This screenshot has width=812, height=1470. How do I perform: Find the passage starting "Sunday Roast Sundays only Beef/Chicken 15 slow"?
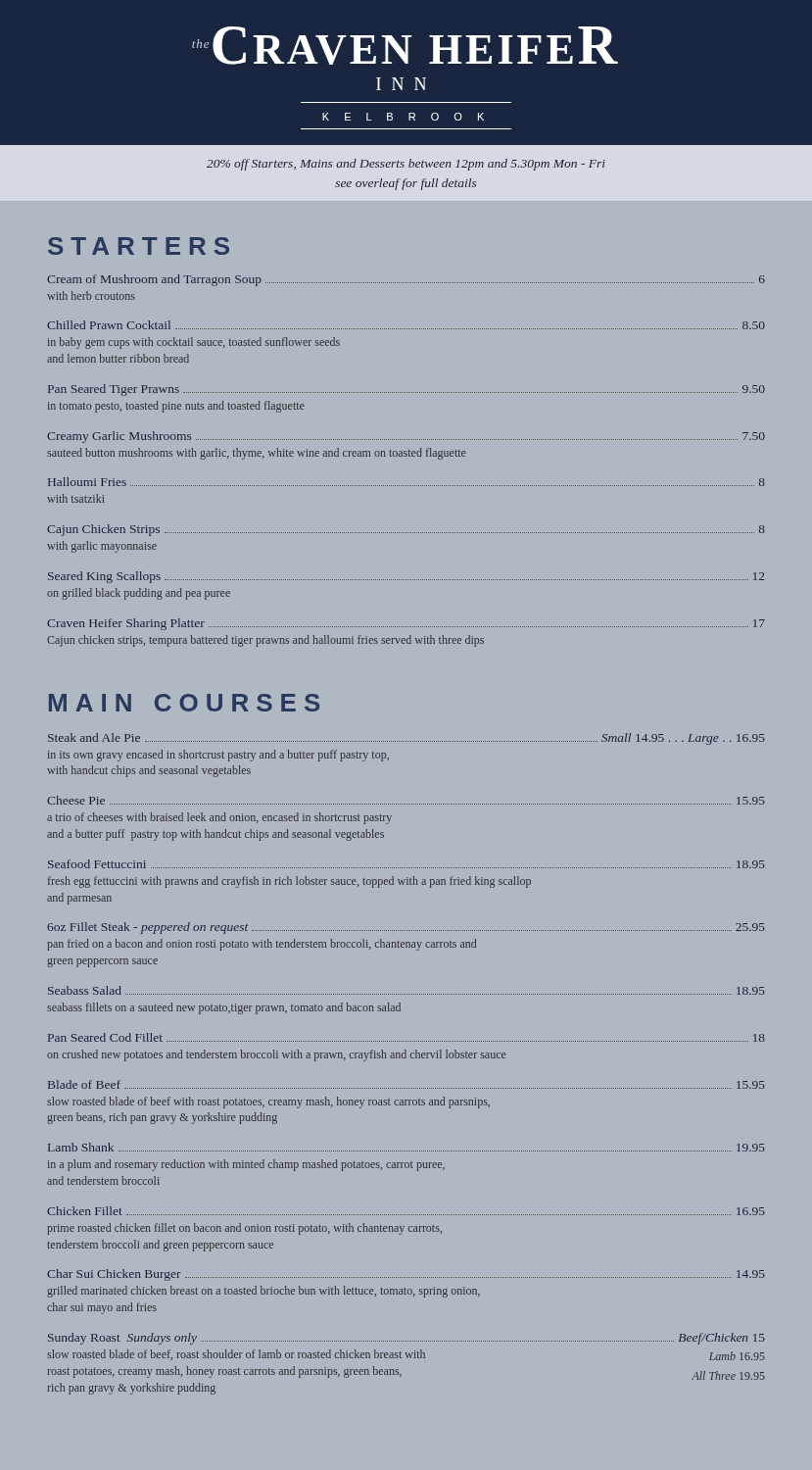[x=406, y=1363]
